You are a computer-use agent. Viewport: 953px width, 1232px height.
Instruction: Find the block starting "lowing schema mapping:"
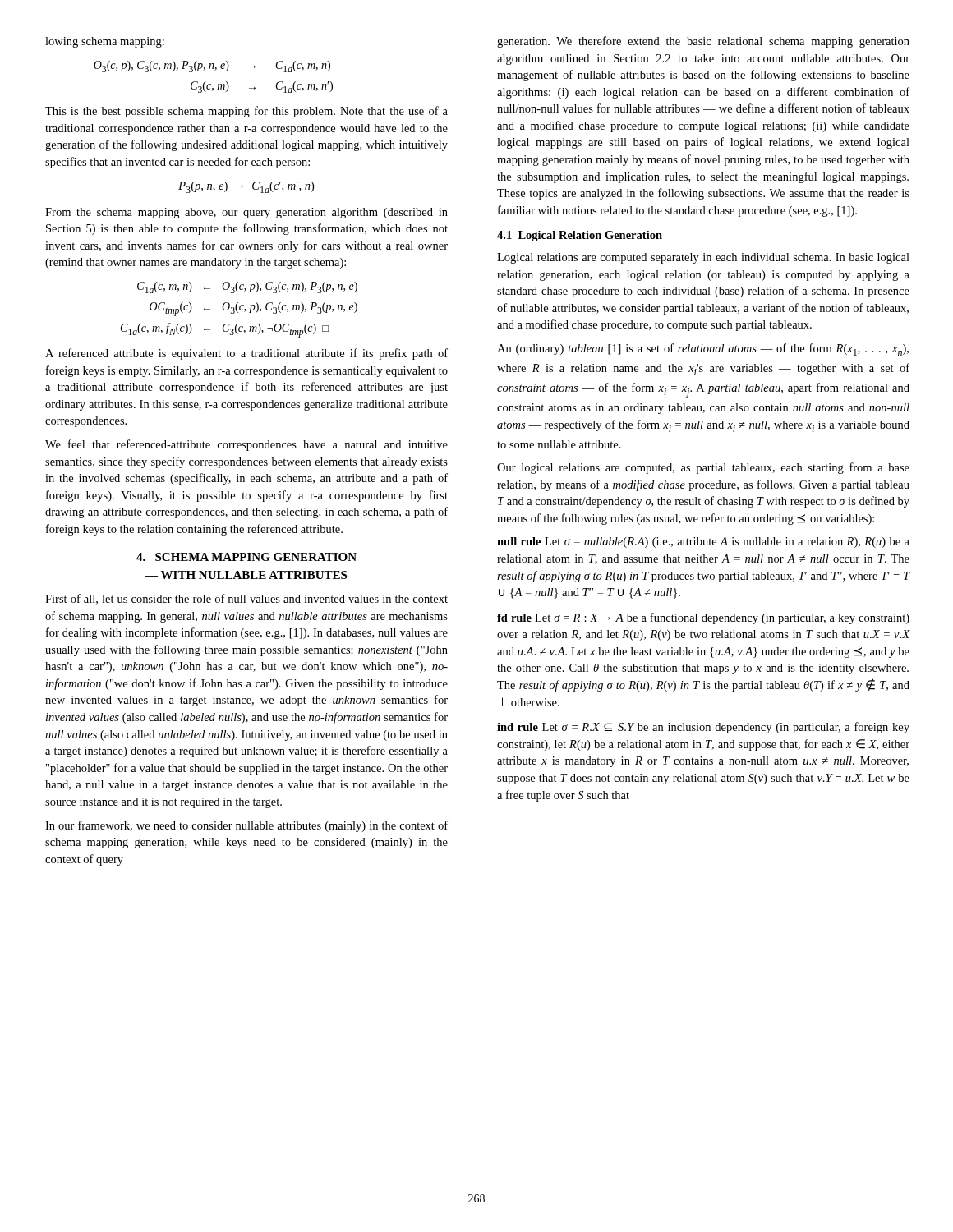click(x=105, y=42)
